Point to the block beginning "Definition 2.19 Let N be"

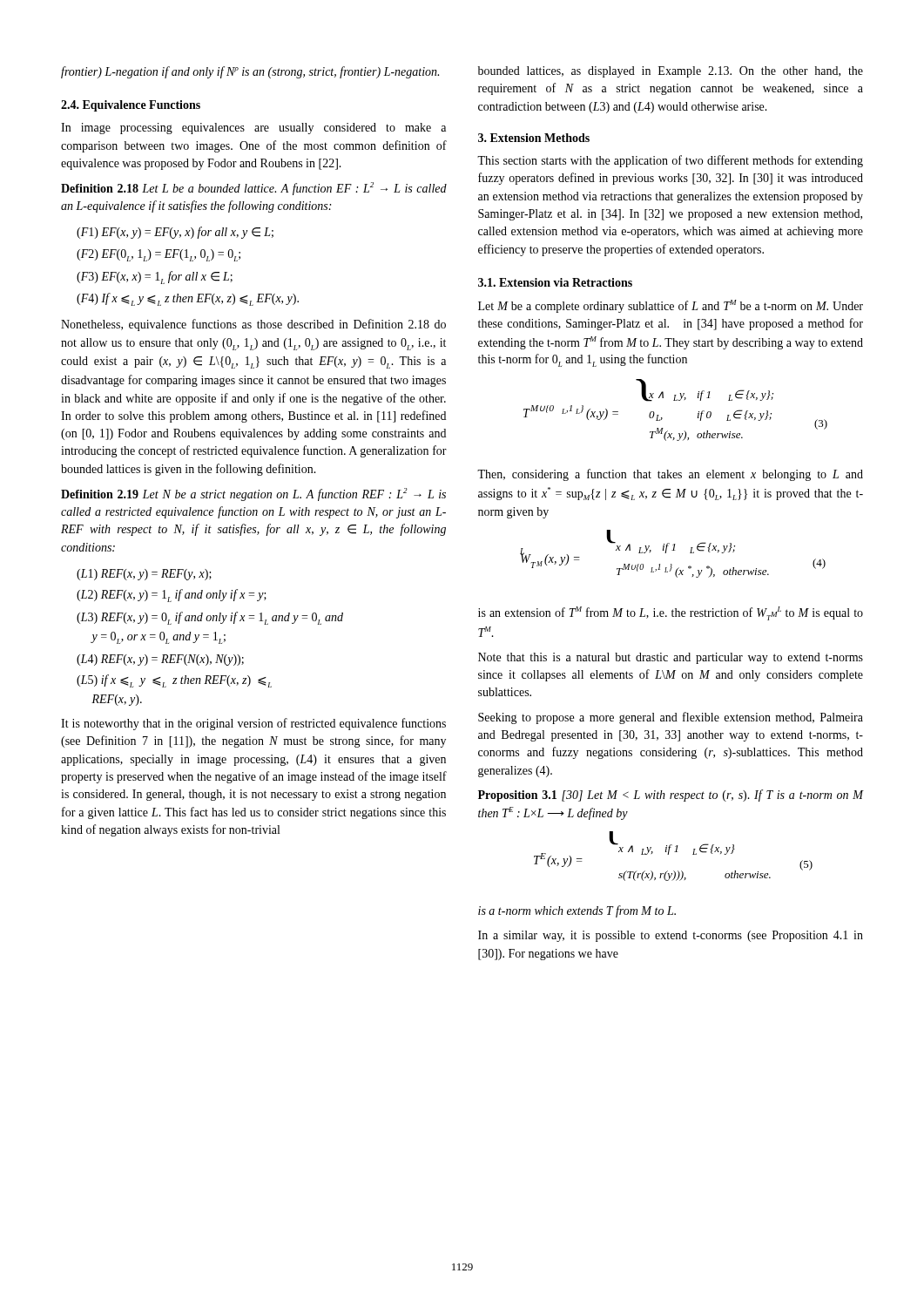(254, 520)
